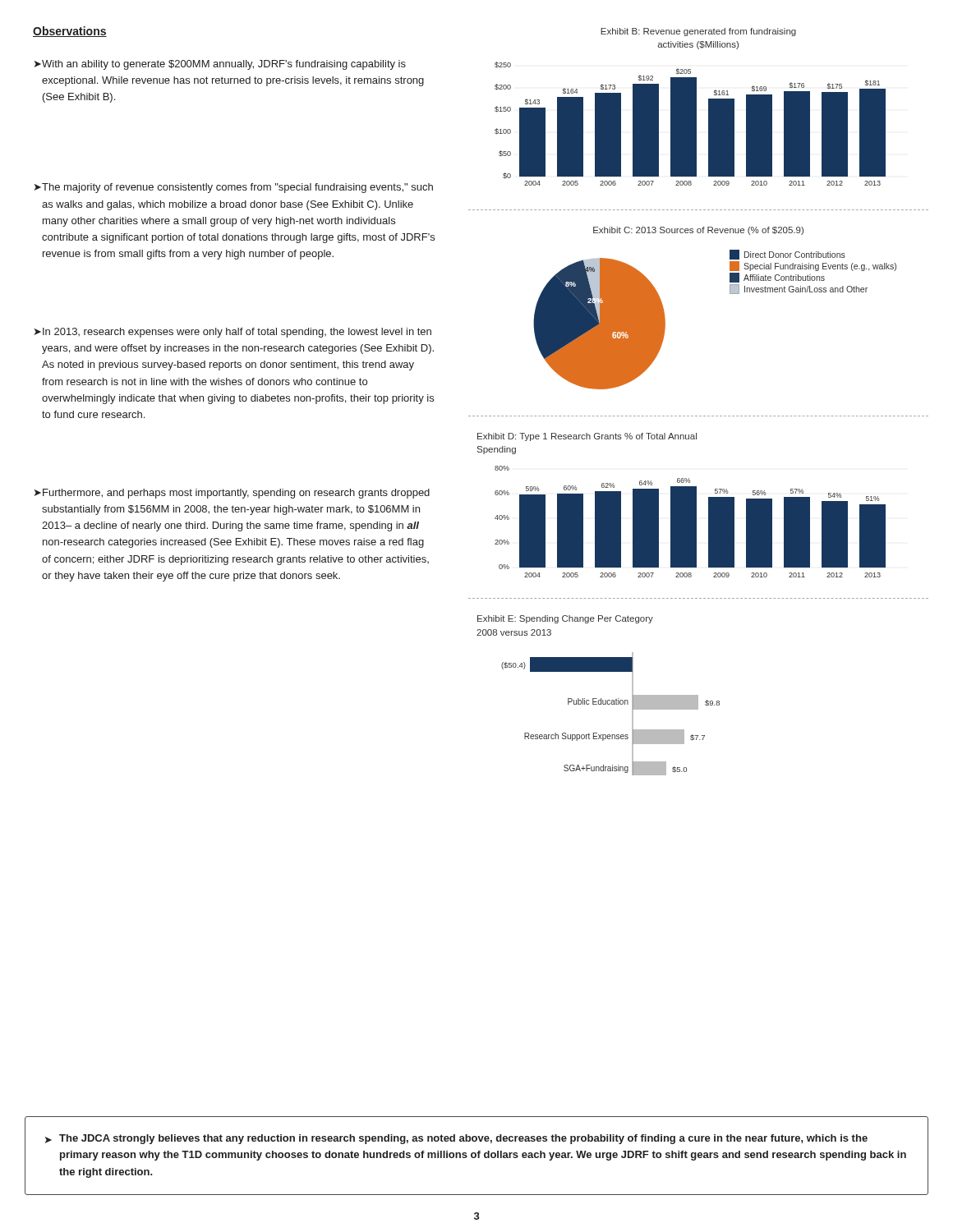Where is the passage that starts "➤ In 2013, research"?
953x1232 pixels.
tap(234, 373)
